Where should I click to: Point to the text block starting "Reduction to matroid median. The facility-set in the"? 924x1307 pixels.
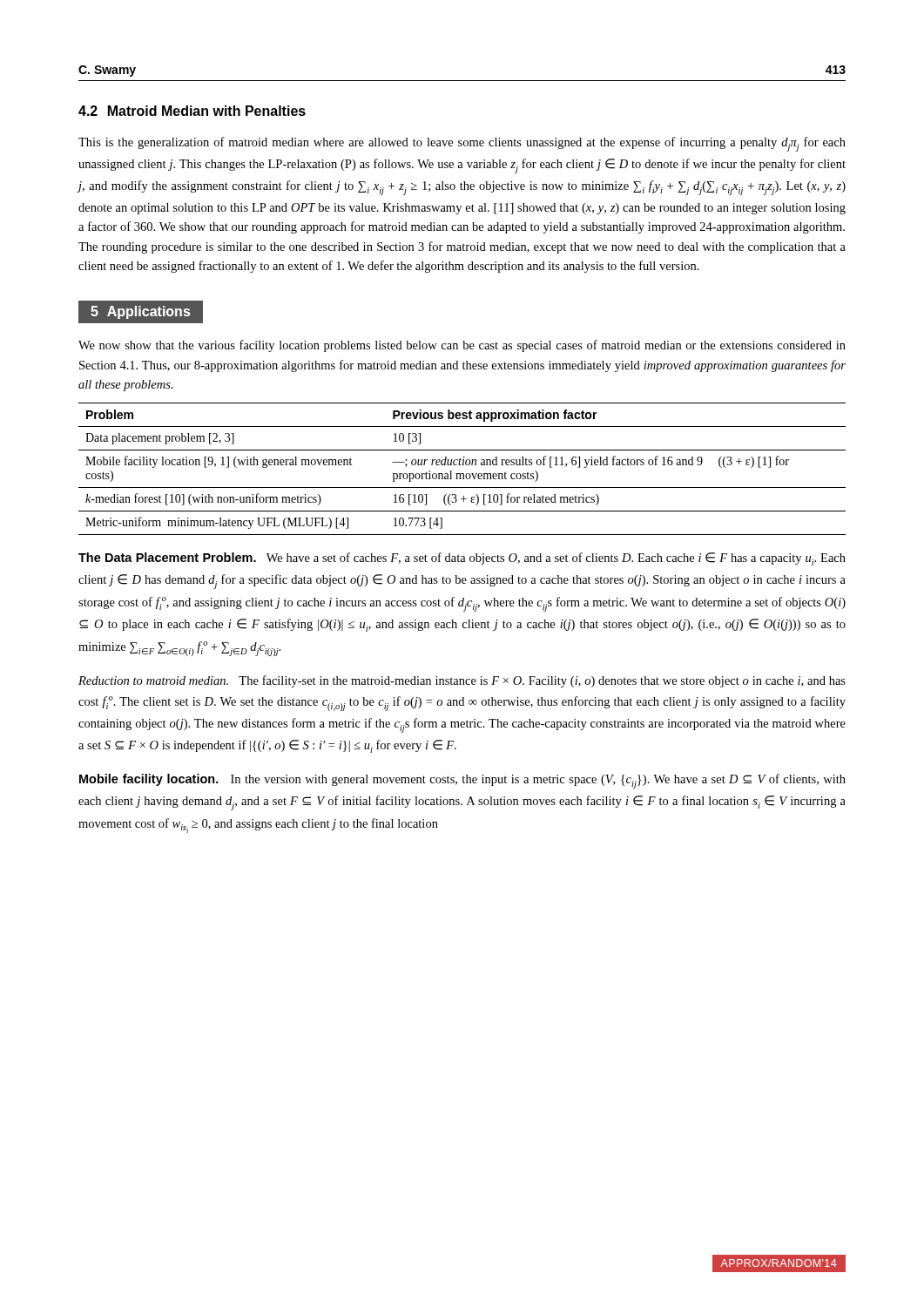point(462,714)
